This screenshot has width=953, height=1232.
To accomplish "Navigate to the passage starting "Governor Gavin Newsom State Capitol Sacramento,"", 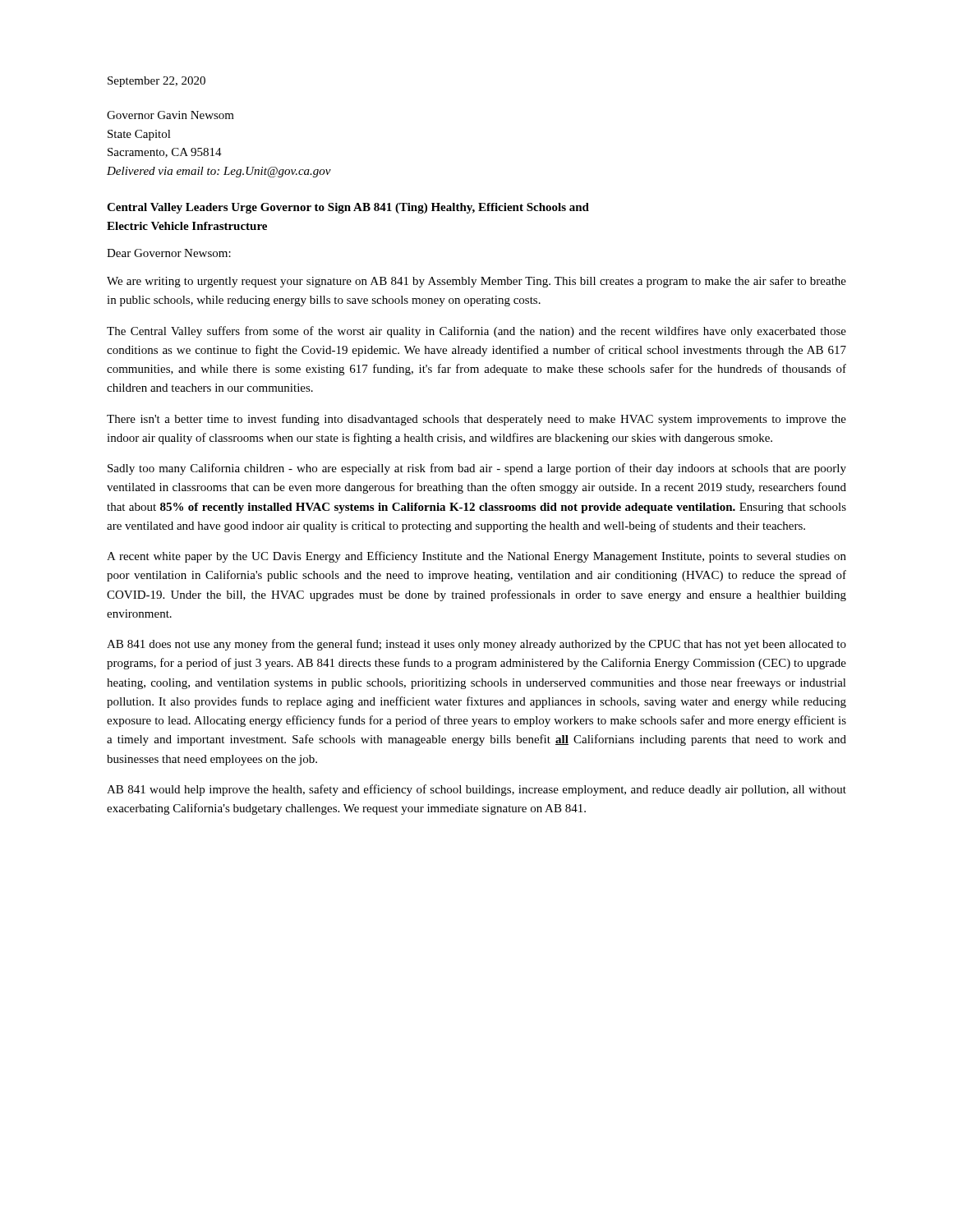I will 219,143.
